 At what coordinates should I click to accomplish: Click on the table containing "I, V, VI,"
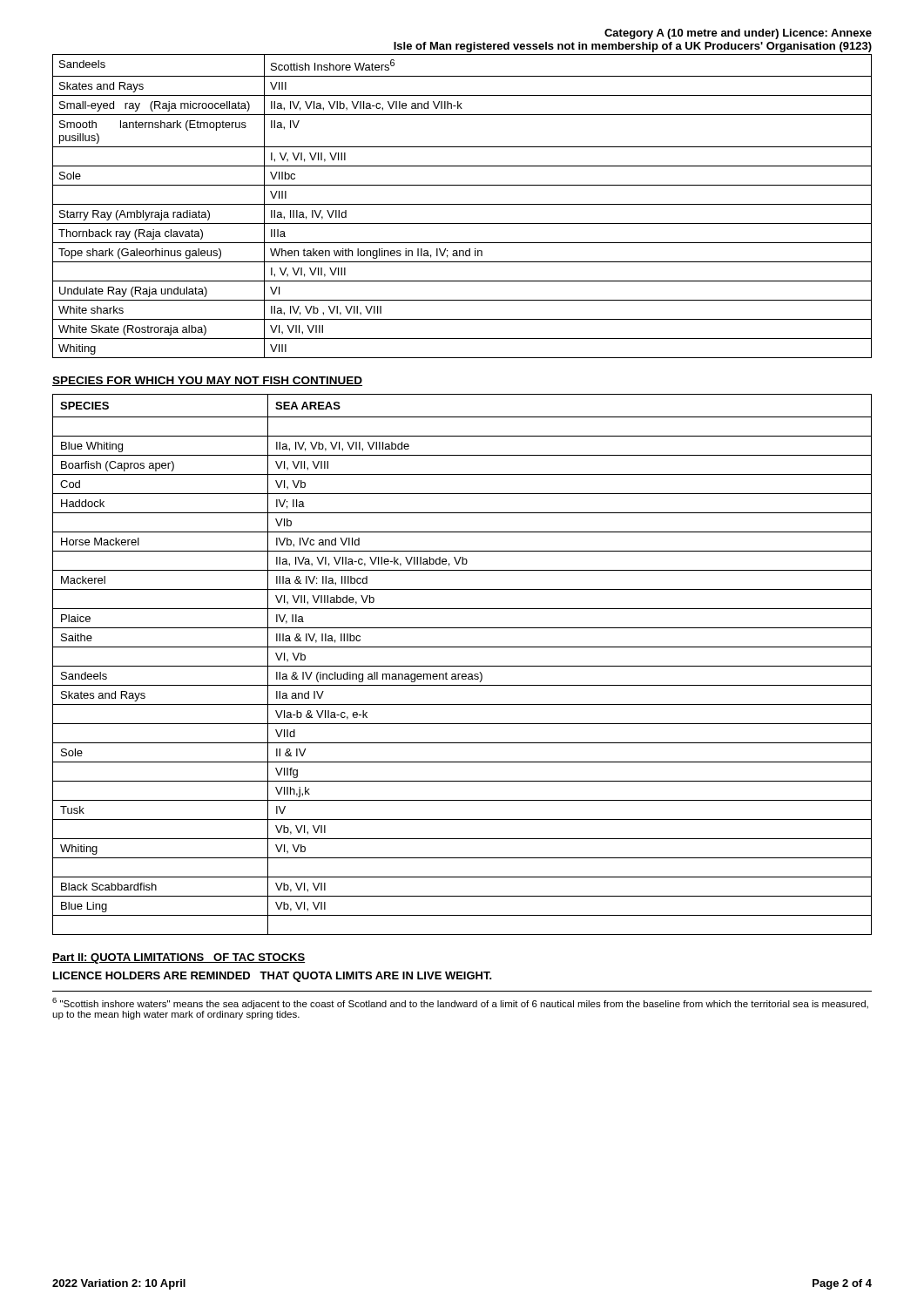[462, 206]
